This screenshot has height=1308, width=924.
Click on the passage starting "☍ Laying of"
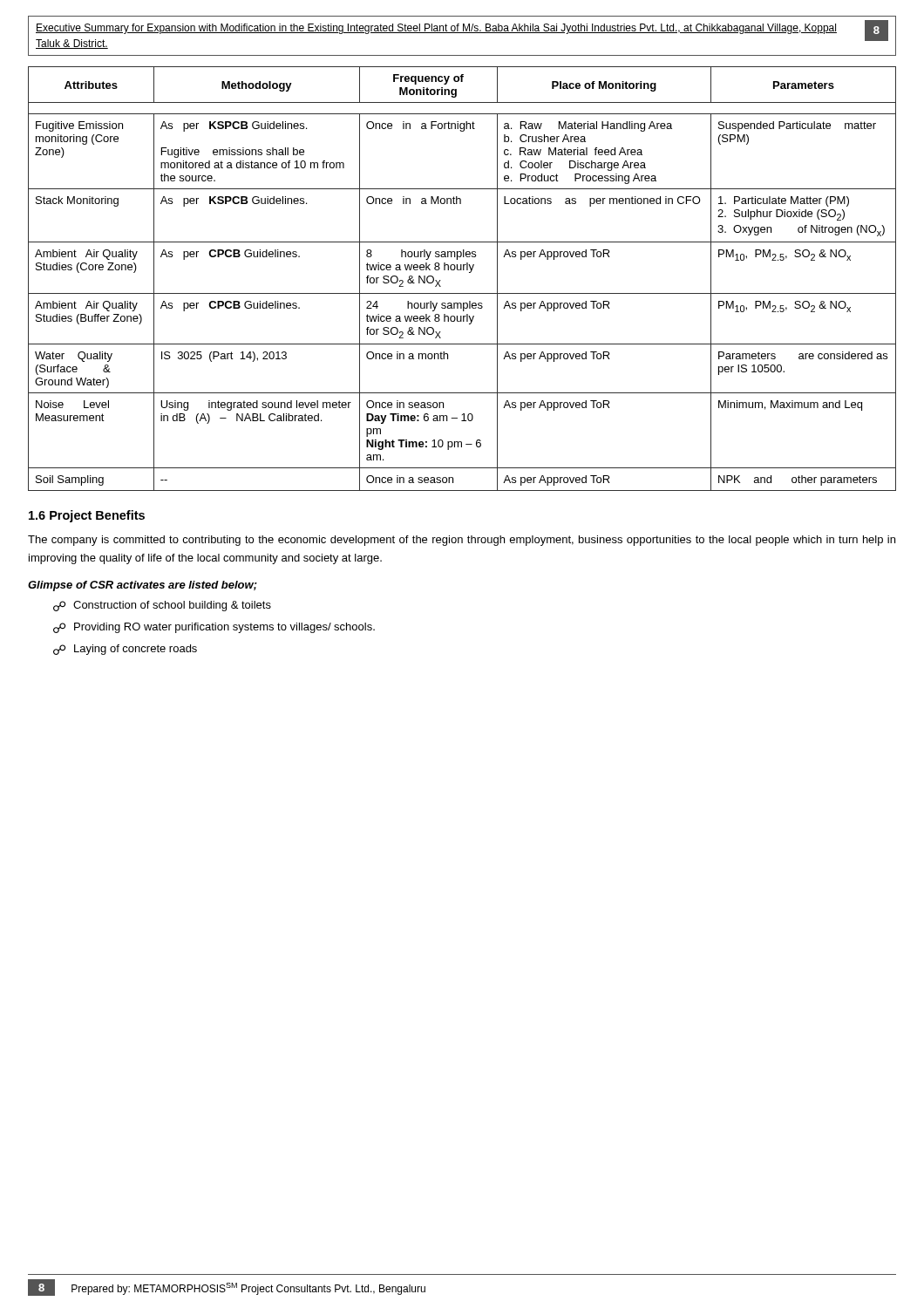[125, 650]
